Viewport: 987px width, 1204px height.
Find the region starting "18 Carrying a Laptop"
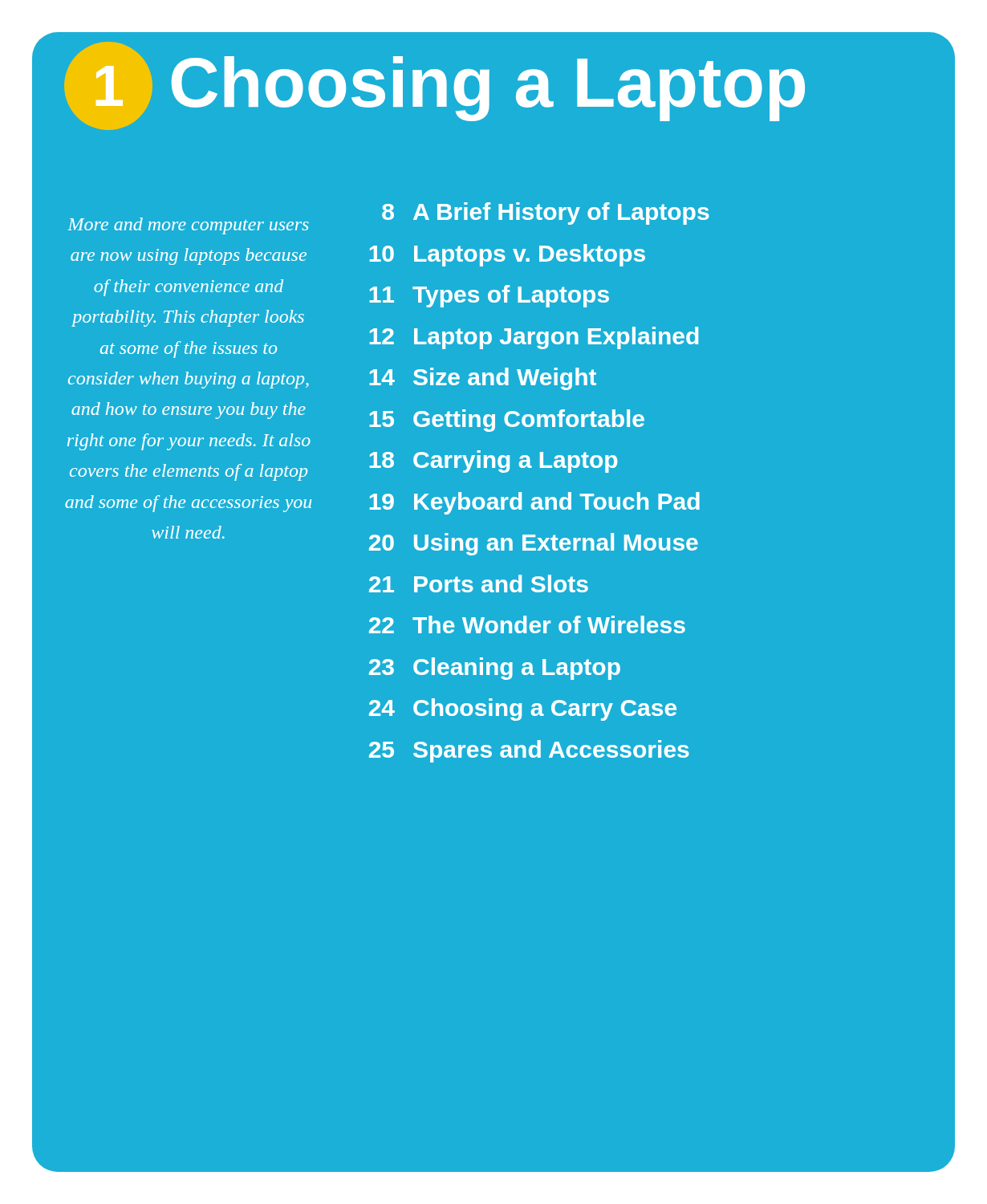[x=482, y=460]
